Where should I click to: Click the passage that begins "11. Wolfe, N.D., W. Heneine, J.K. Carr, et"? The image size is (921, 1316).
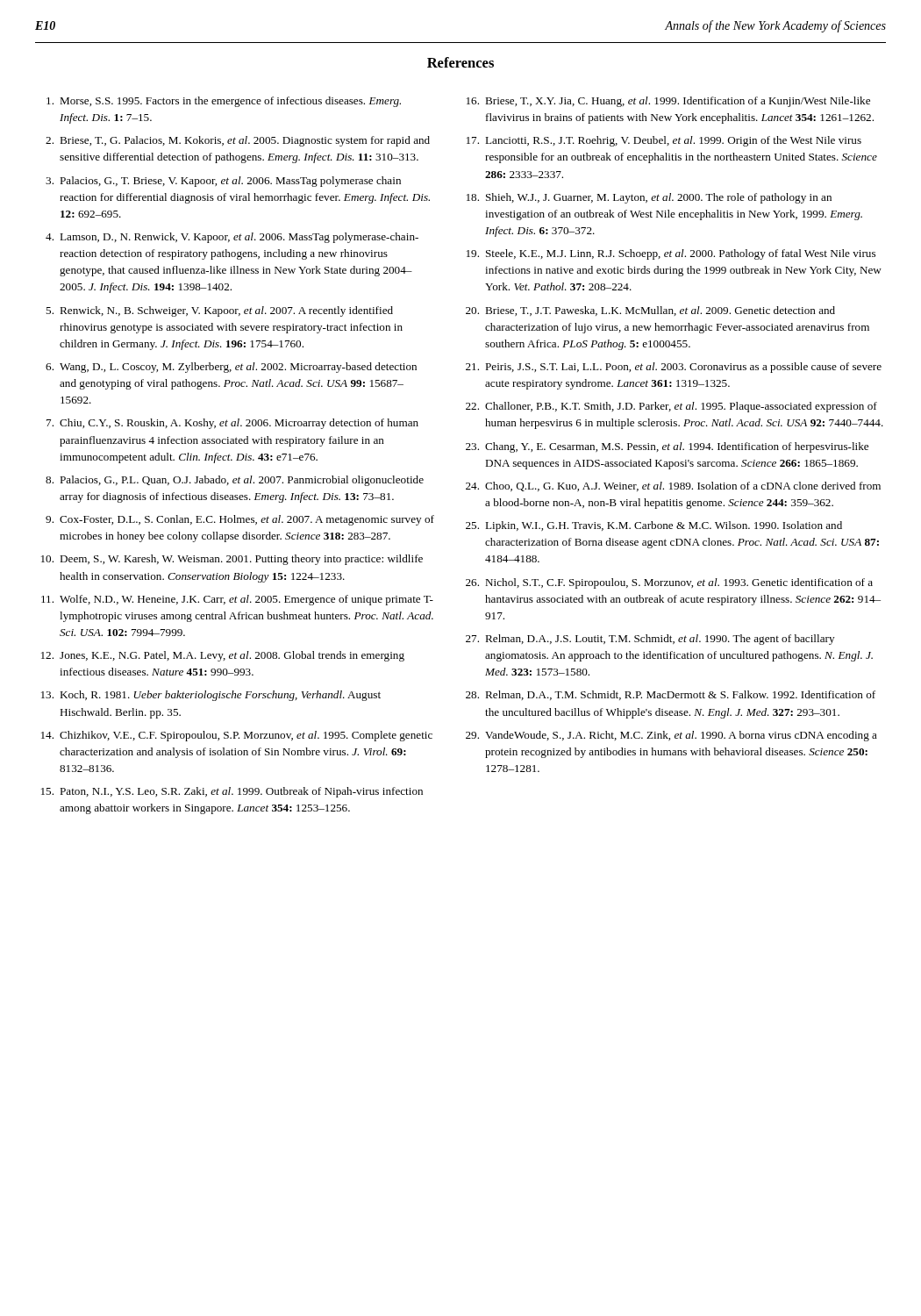coord(235,615)
